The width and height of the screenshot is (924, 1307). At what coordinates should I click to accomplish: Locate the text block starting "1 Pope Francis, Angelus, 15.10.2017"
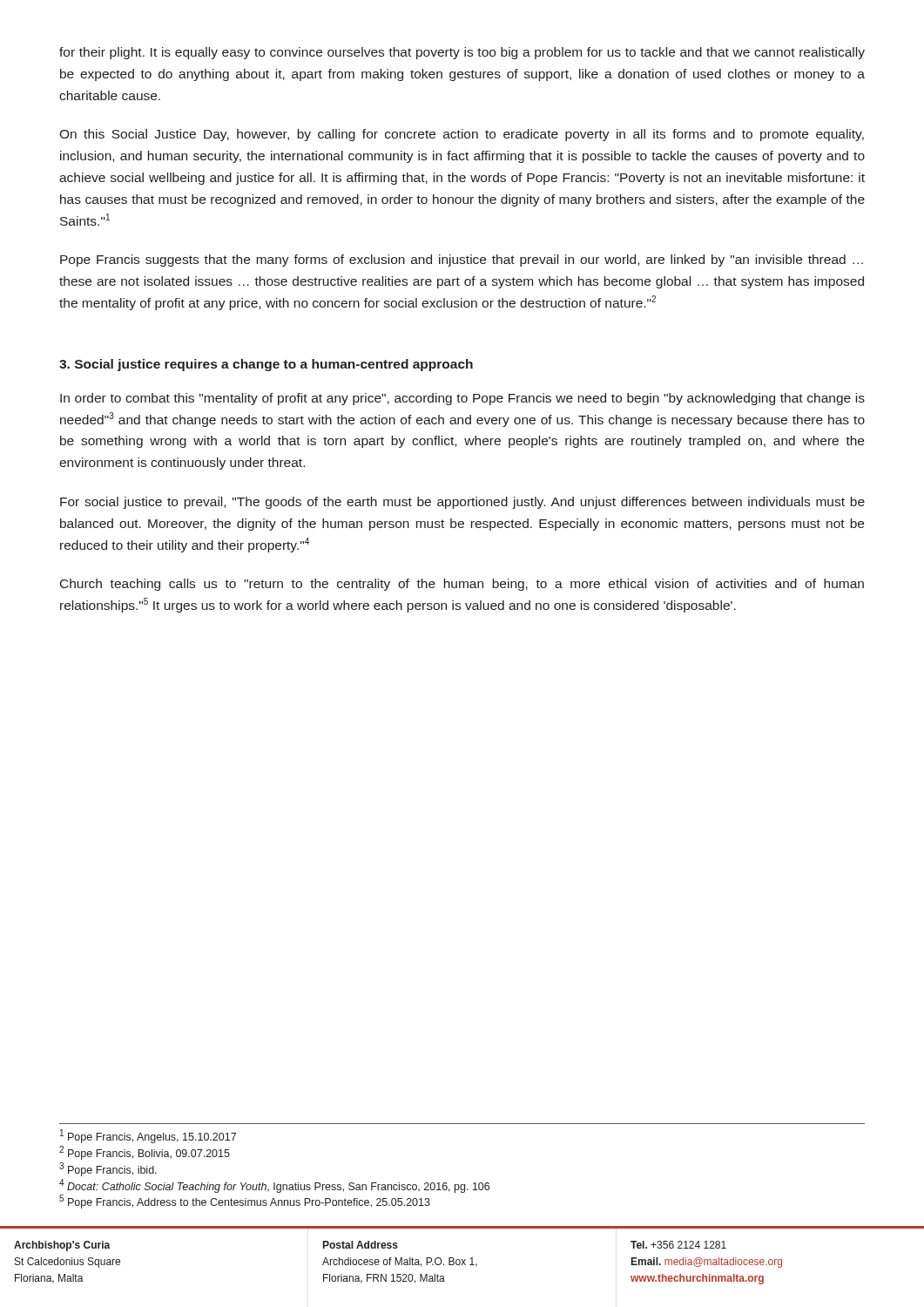click(148, 1136)
